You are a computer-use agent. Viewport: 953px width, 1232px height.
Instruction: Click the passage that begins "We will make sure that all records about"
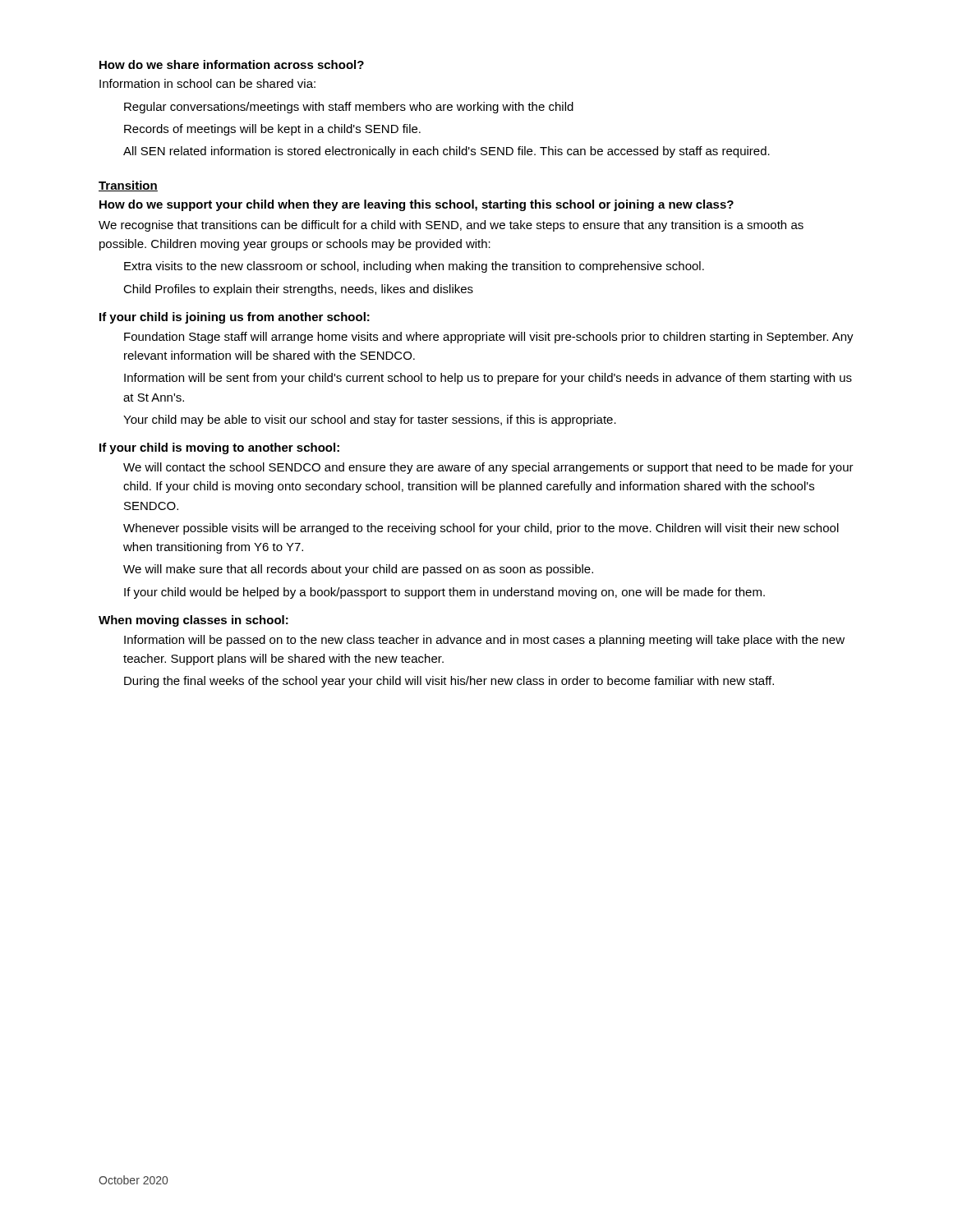click(359, 569)
